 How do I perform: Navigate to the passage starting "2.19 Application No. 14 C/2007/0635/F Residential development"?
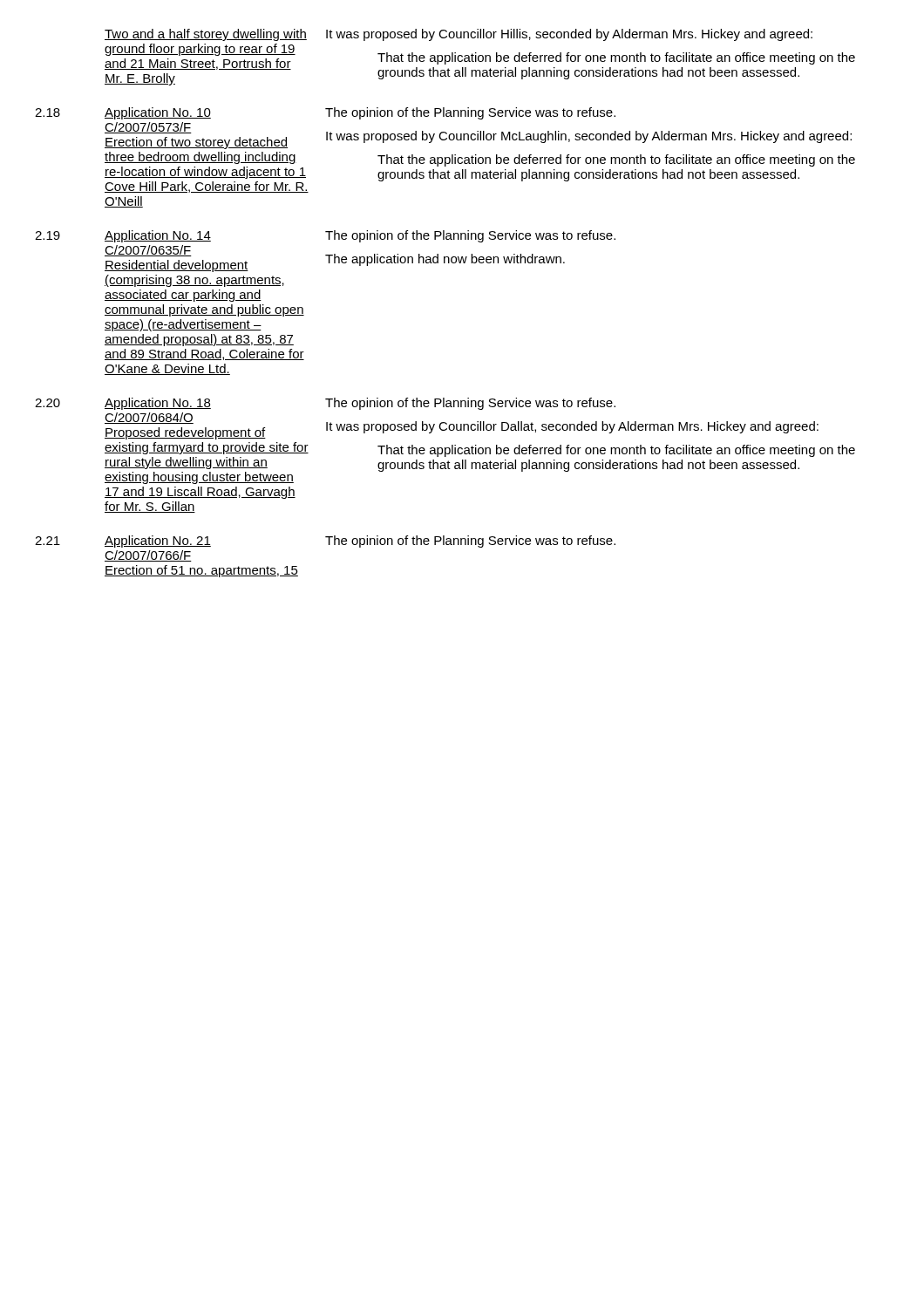point(325,236)
